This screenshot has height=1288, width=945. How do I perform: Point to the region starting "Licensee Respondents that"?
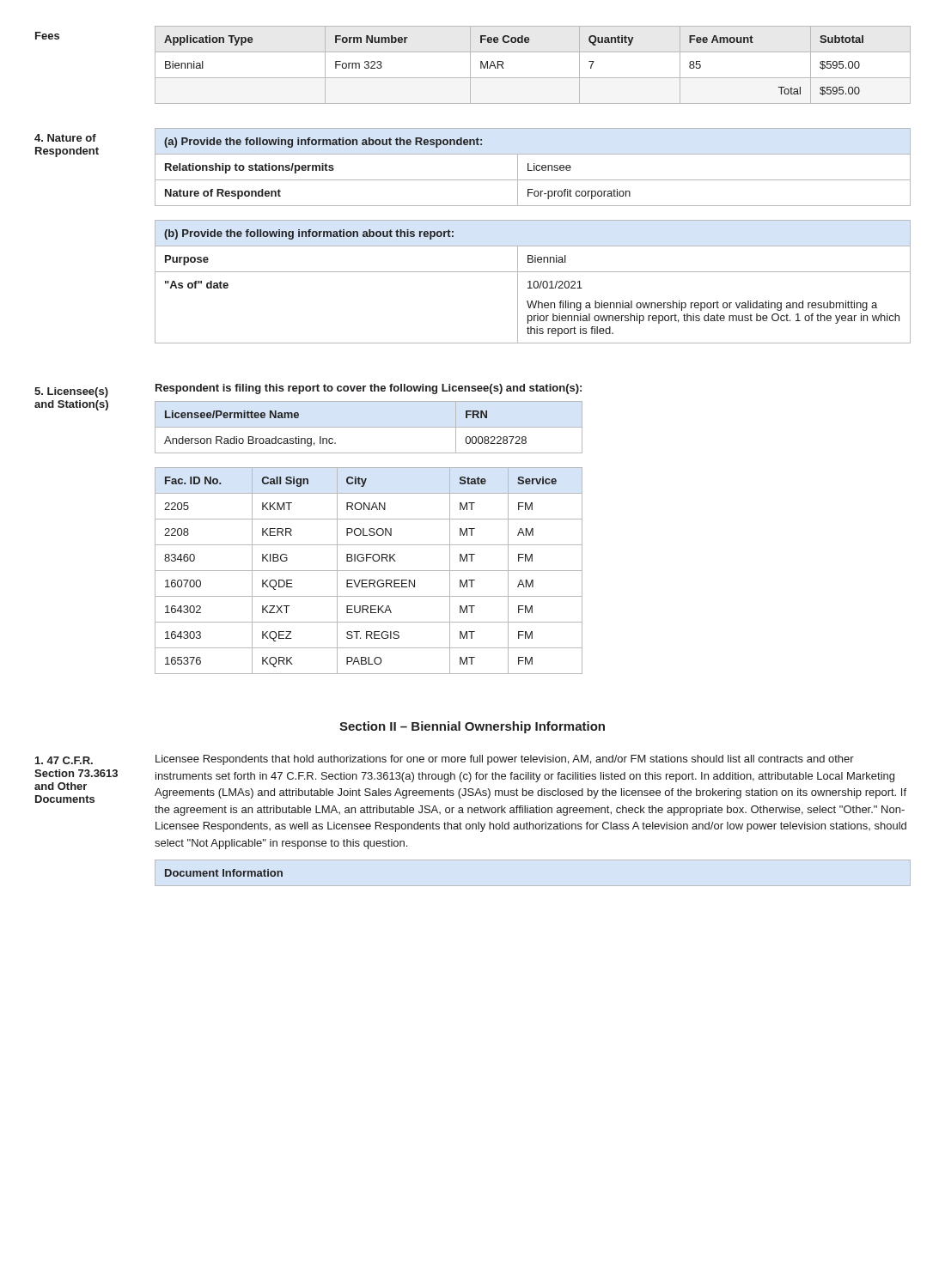531,800
